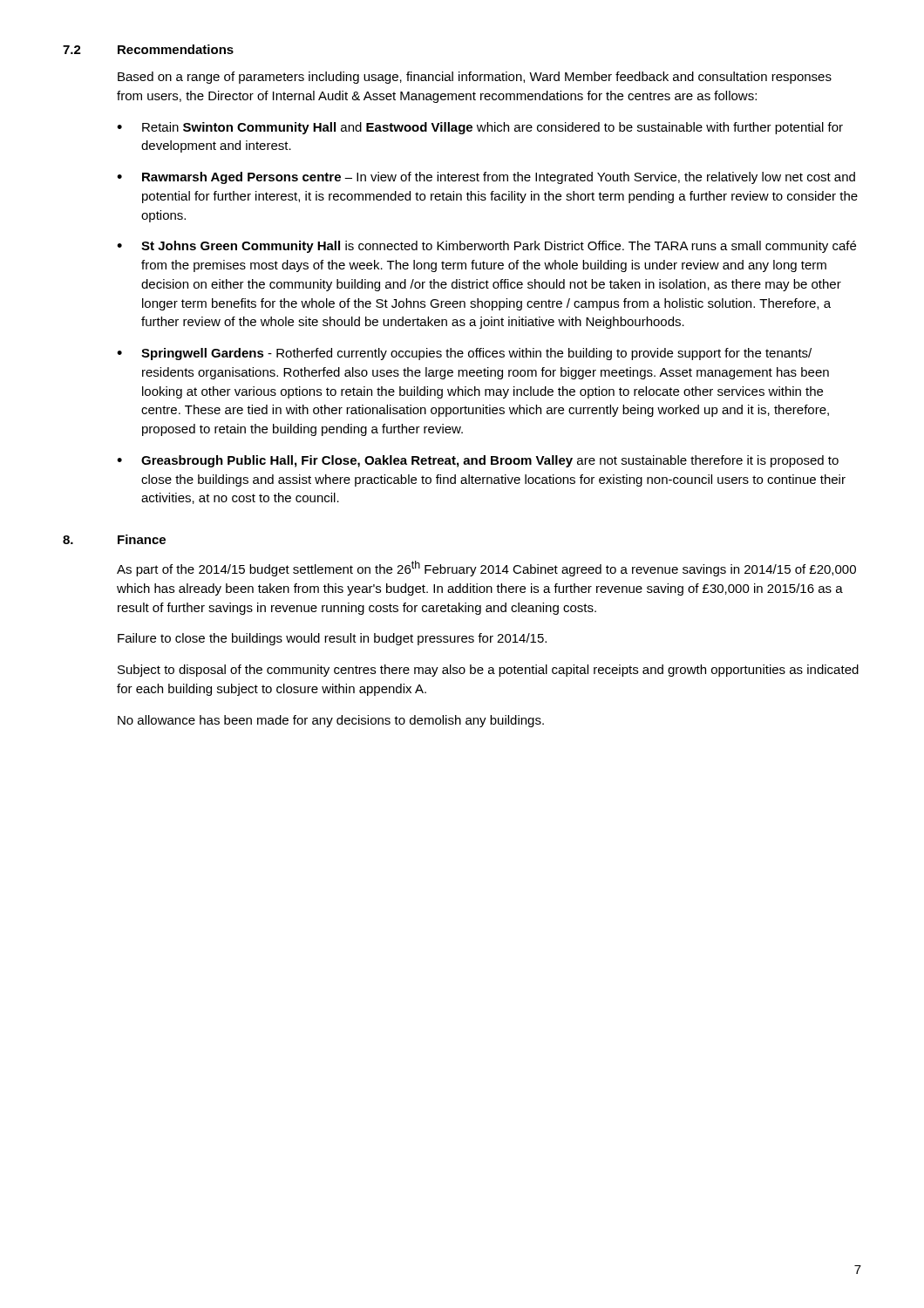924x1308 pixels.
Task: Point to the region starting "• Greasbrough Public Hall, Fir"
Action: 489,479
